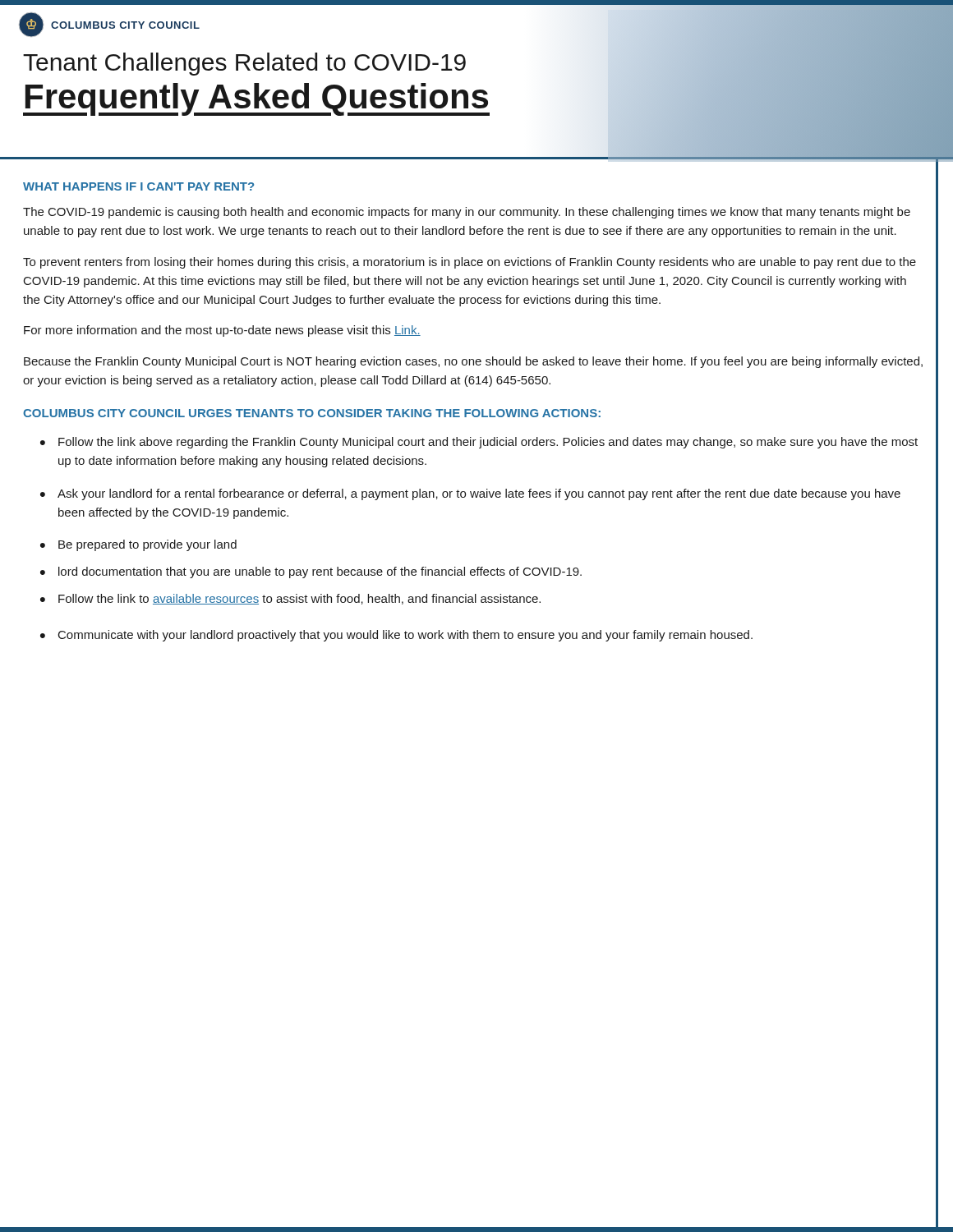This screenshot has height=1232, width=953.
Task: Find the text block starting "To prevent renters from losing their homes"
Action: click(470, 280)
